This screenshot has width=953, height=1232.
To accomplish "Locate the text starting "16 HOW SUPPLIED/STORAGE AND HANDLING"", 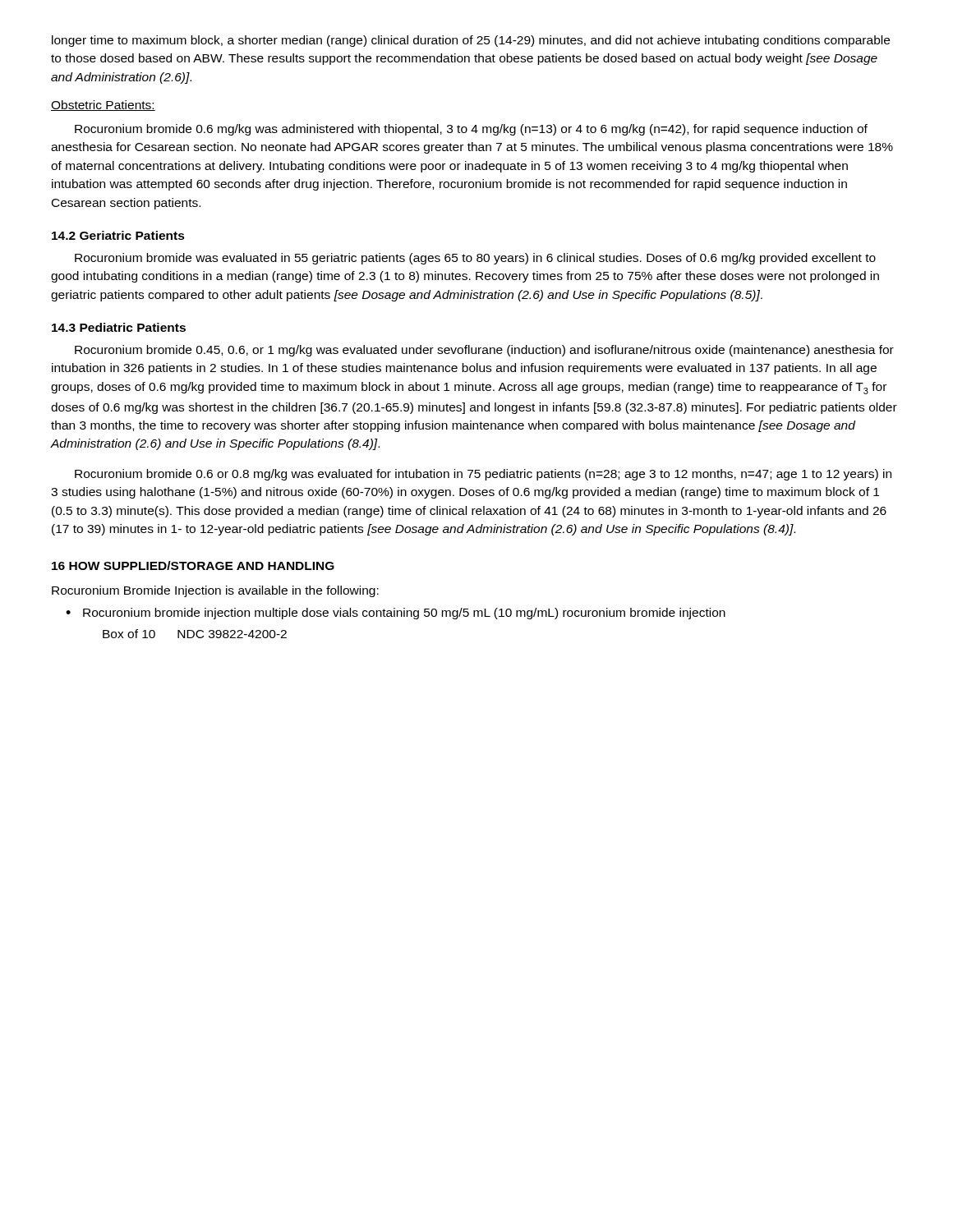I will coord(193,565).
